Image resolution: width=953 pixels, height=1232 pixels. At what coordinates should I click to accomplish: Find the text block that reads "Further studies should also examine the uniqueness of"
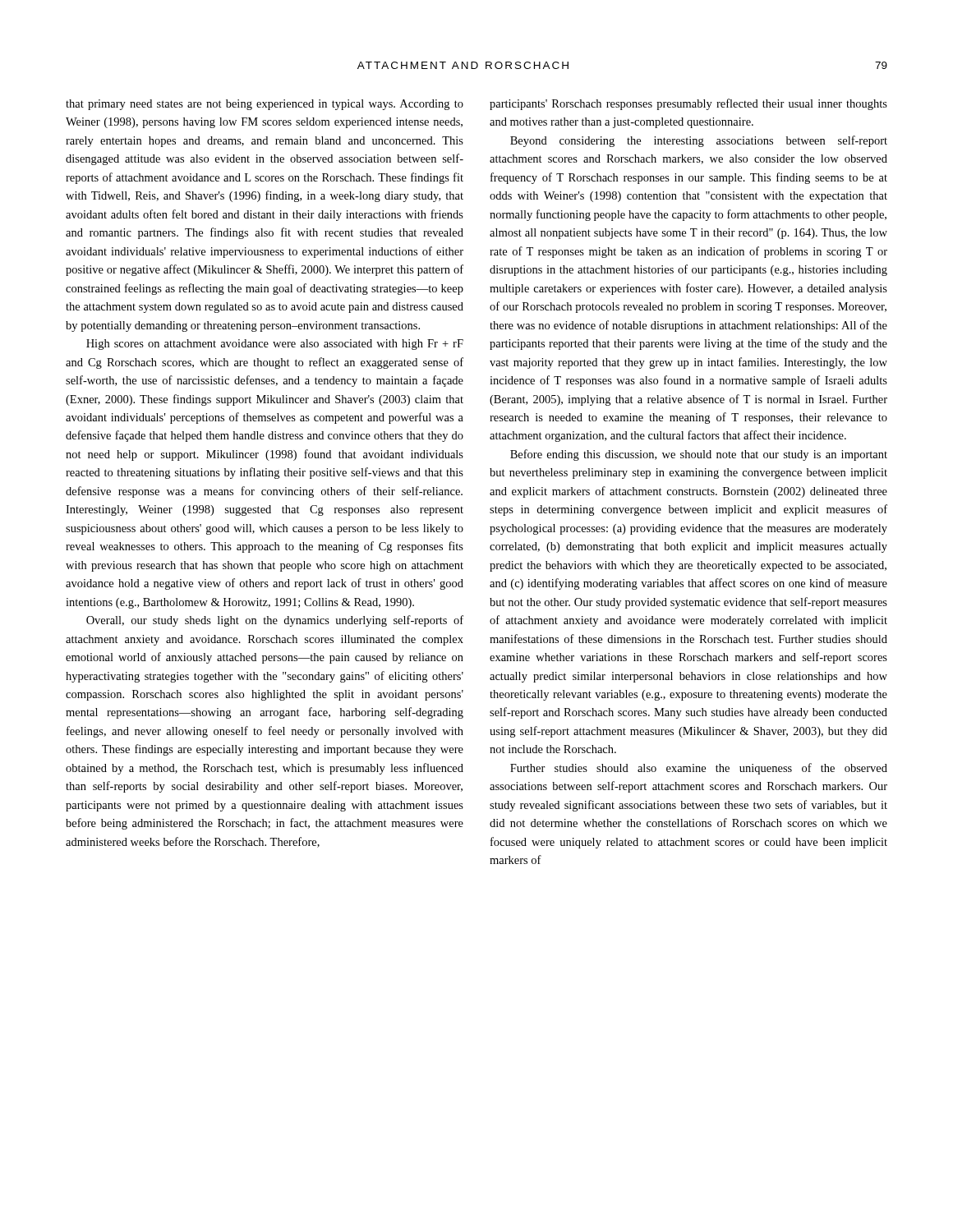point(688,814)
